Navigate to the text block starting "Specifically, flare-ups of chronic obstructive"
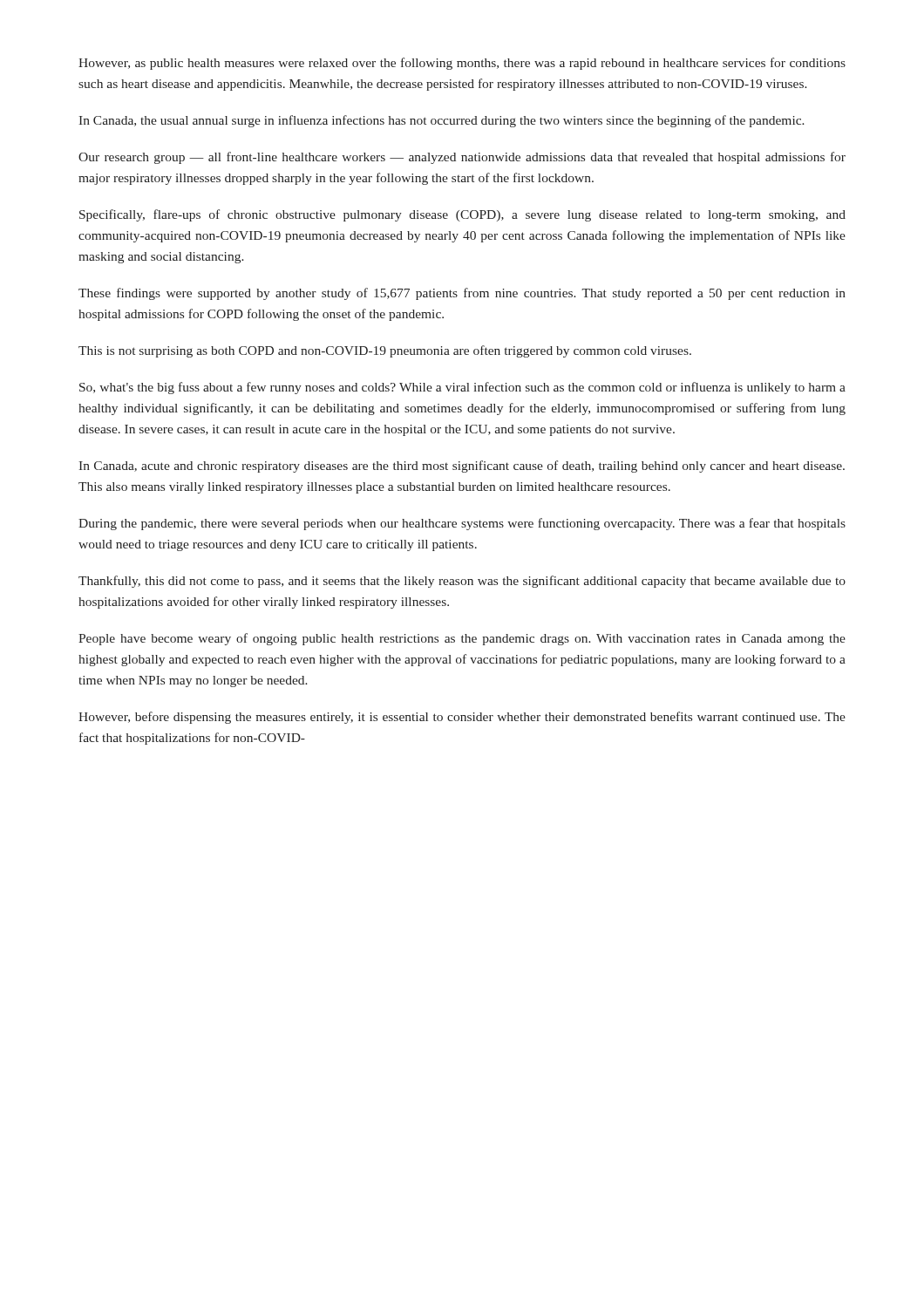The height and width of the screenshot is (1308, 924). 462,235
